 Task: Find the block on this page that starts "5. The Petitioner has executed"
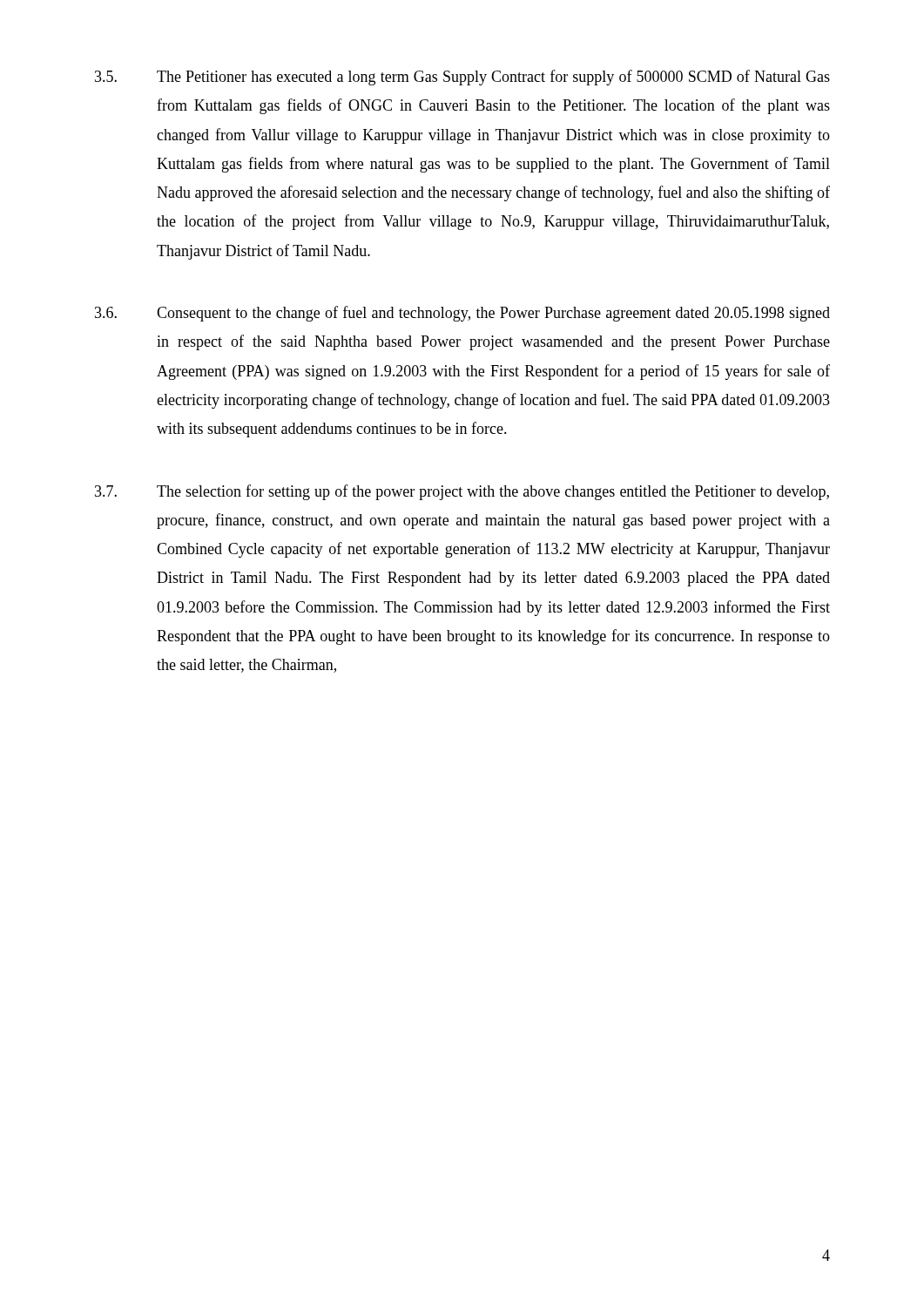point(462,164)
